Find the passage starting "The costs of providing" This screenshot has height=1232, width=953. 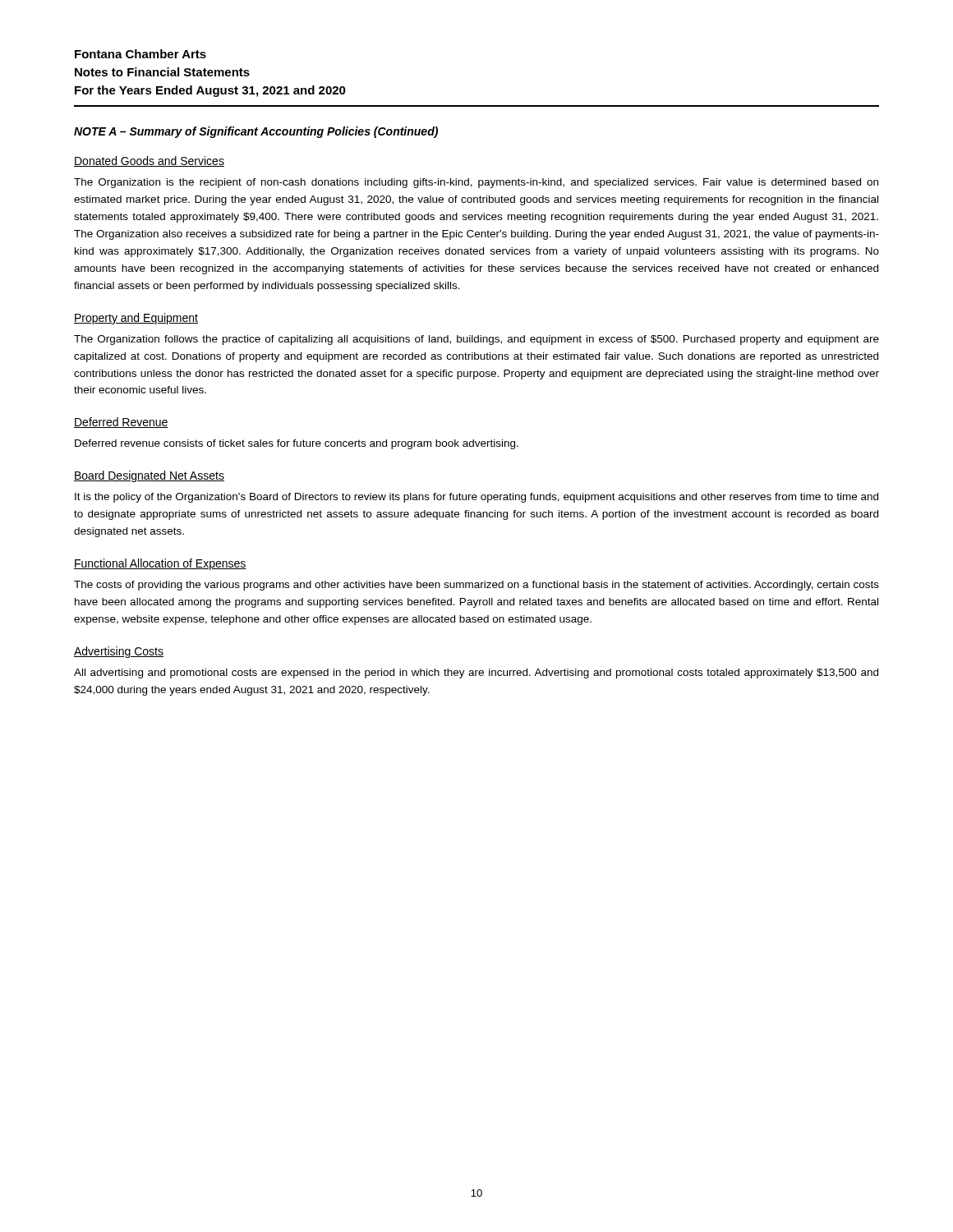coord(476,602)
